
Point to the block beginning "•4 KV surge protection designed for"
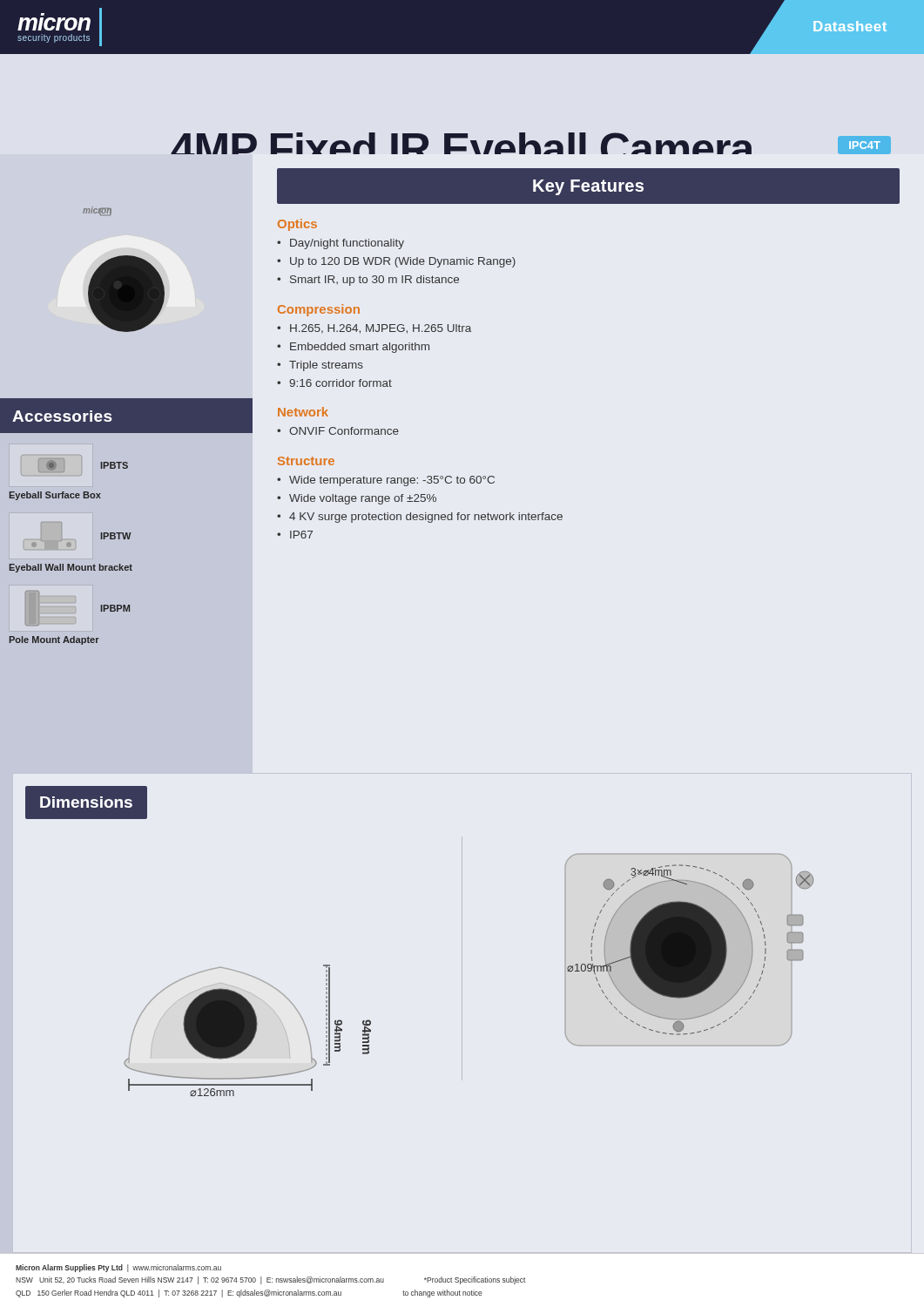[420, 517]
